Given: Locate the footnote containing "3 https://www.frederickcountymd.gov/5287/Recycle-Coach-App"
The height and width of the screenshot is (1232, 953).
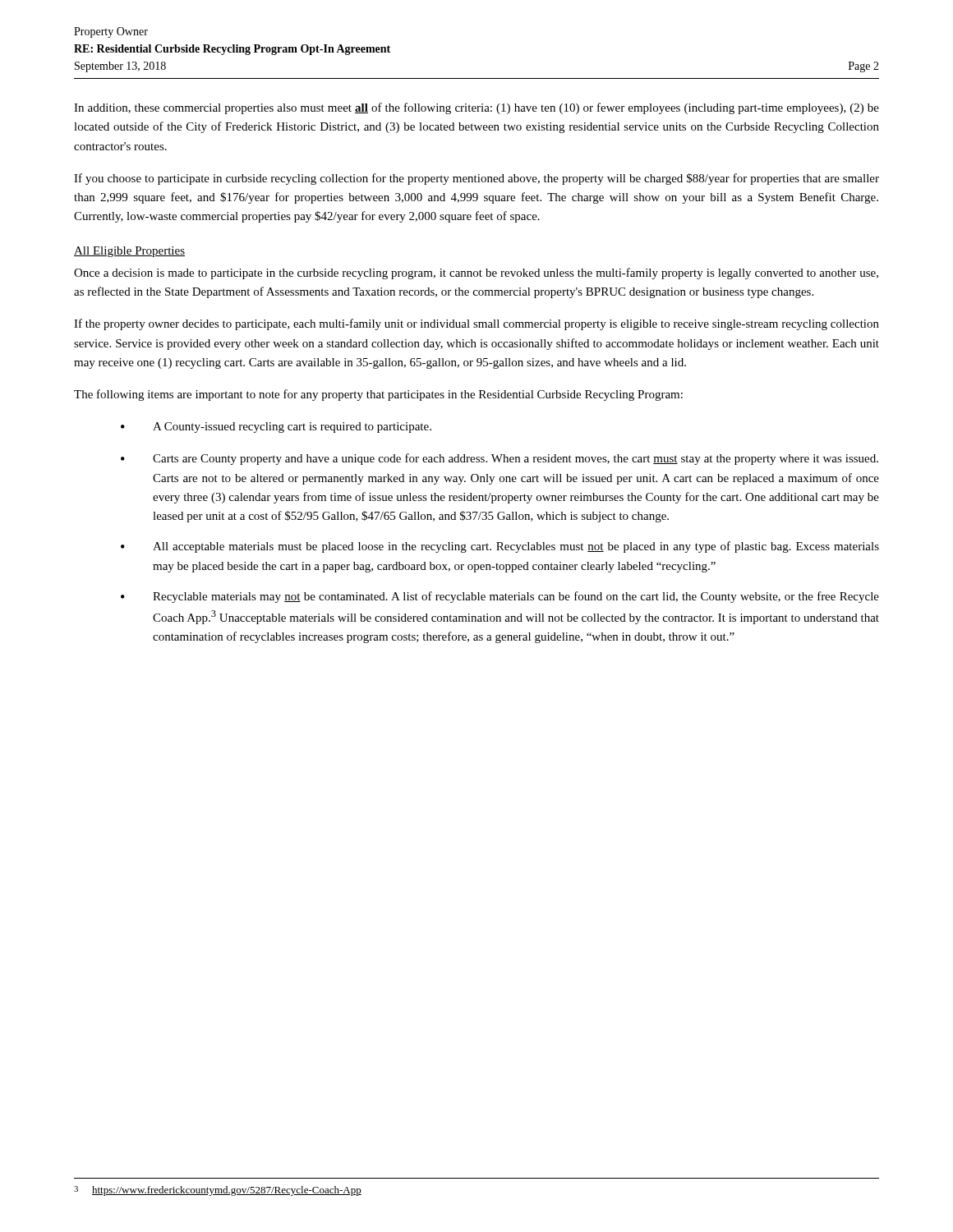Looking at the screenshot, I should pos(218,1191).
